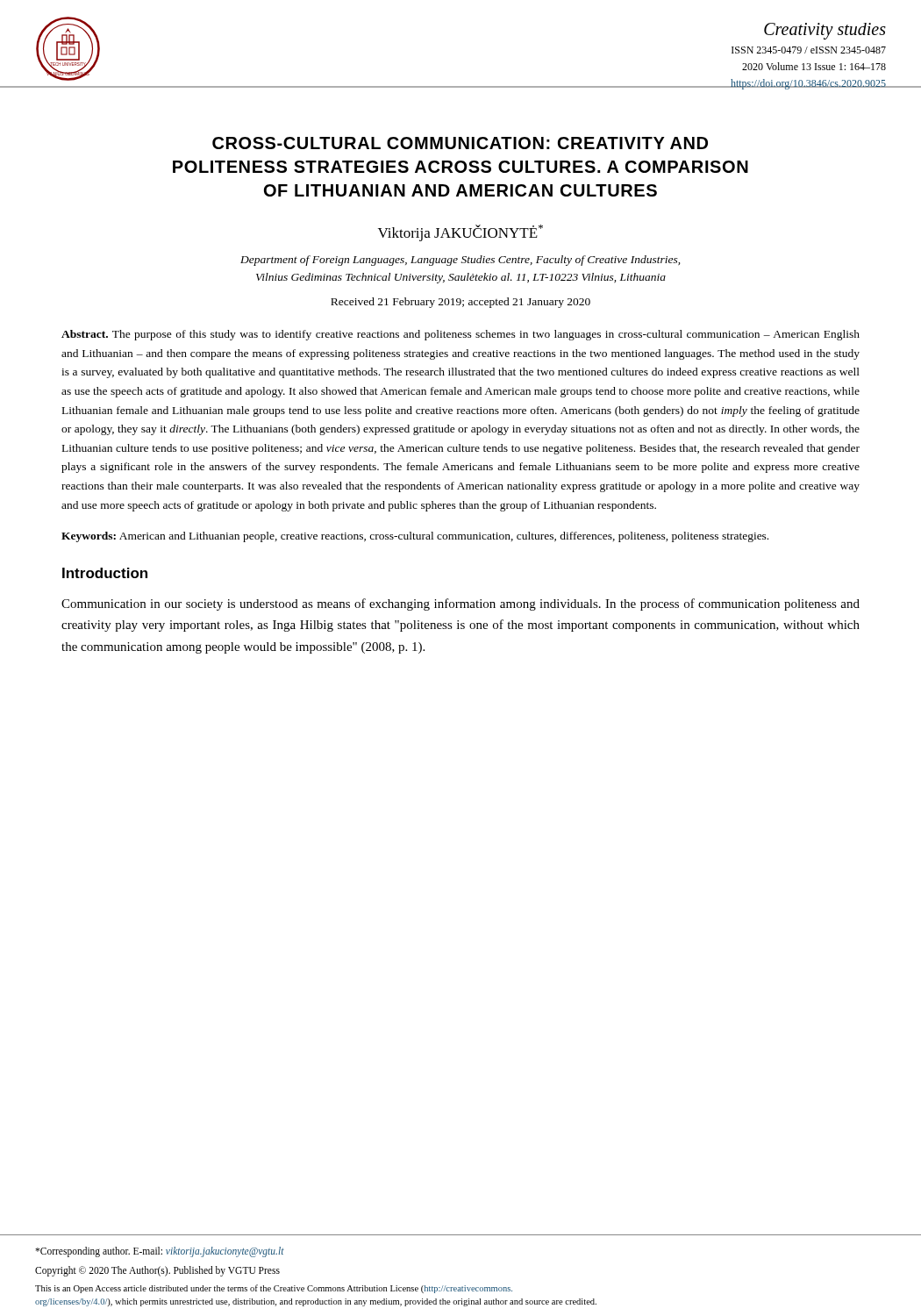Select the text block that says "Abstract. The purpose"
Viewport: 921px width, 1316px height.
pos(460,419)
